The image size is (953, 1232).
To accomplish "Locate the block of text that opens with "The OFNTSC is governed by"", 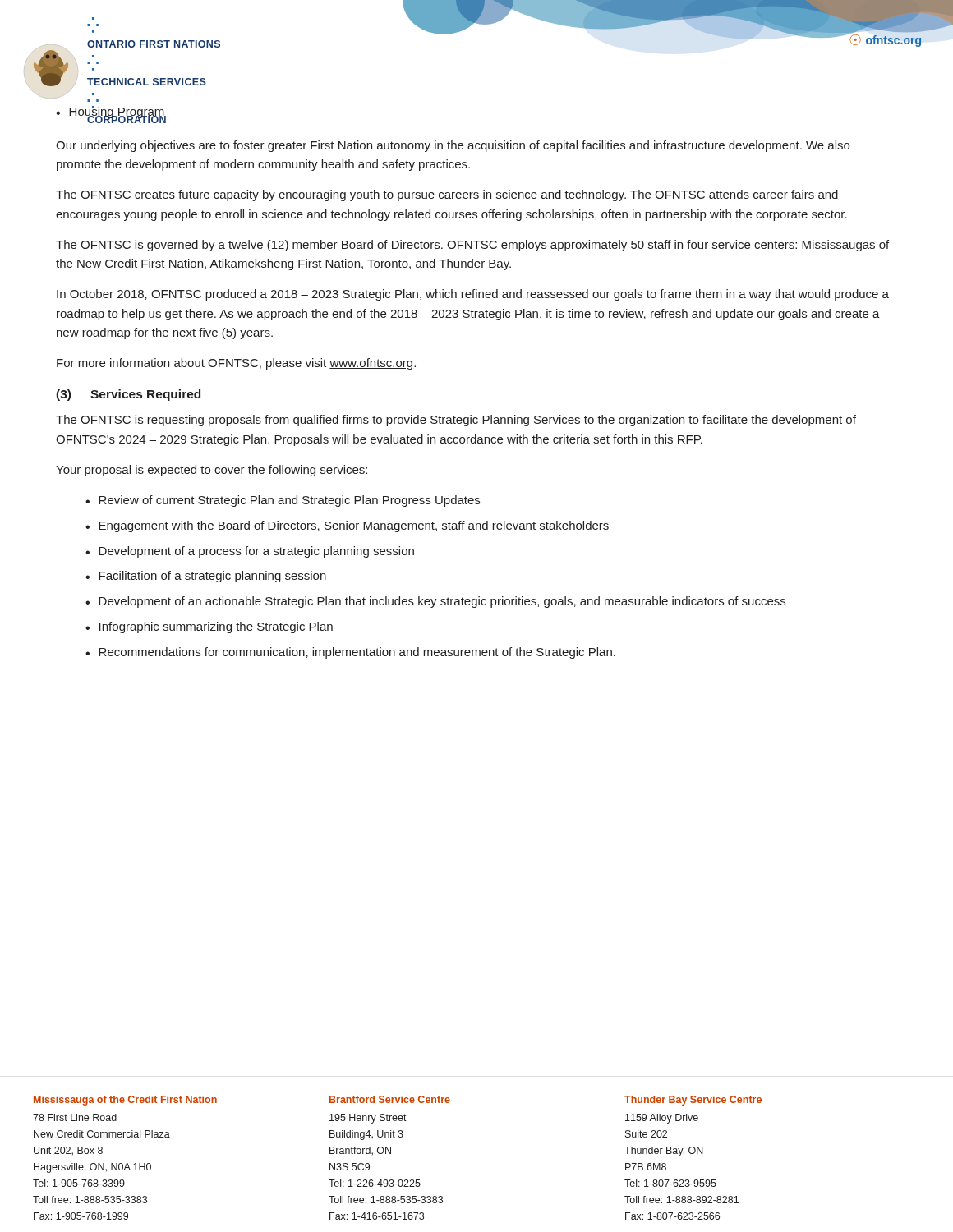I will tap(476, 254).
